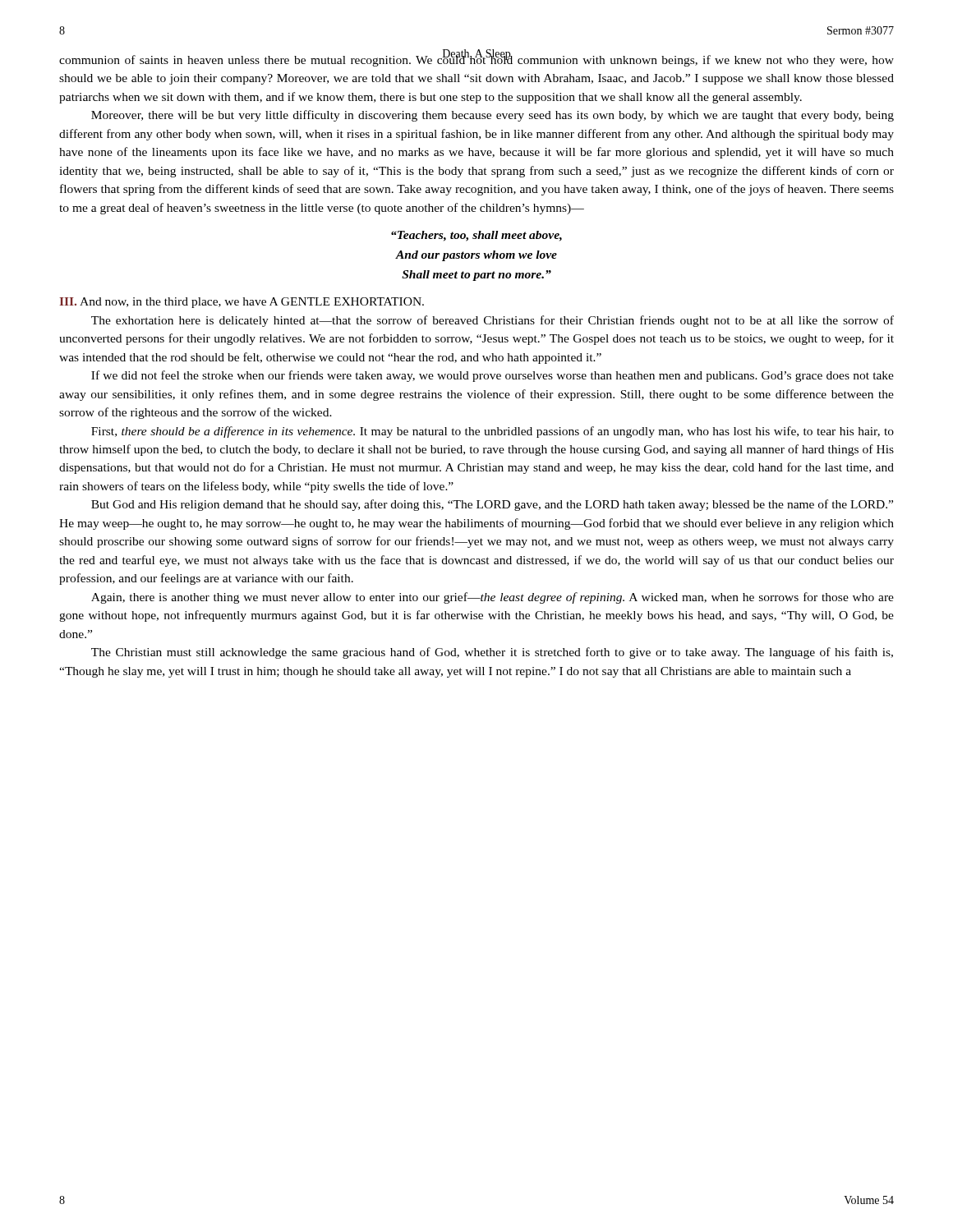Select the section header
The width and height of the screenshot is (953, 1232).
[476, 302]
